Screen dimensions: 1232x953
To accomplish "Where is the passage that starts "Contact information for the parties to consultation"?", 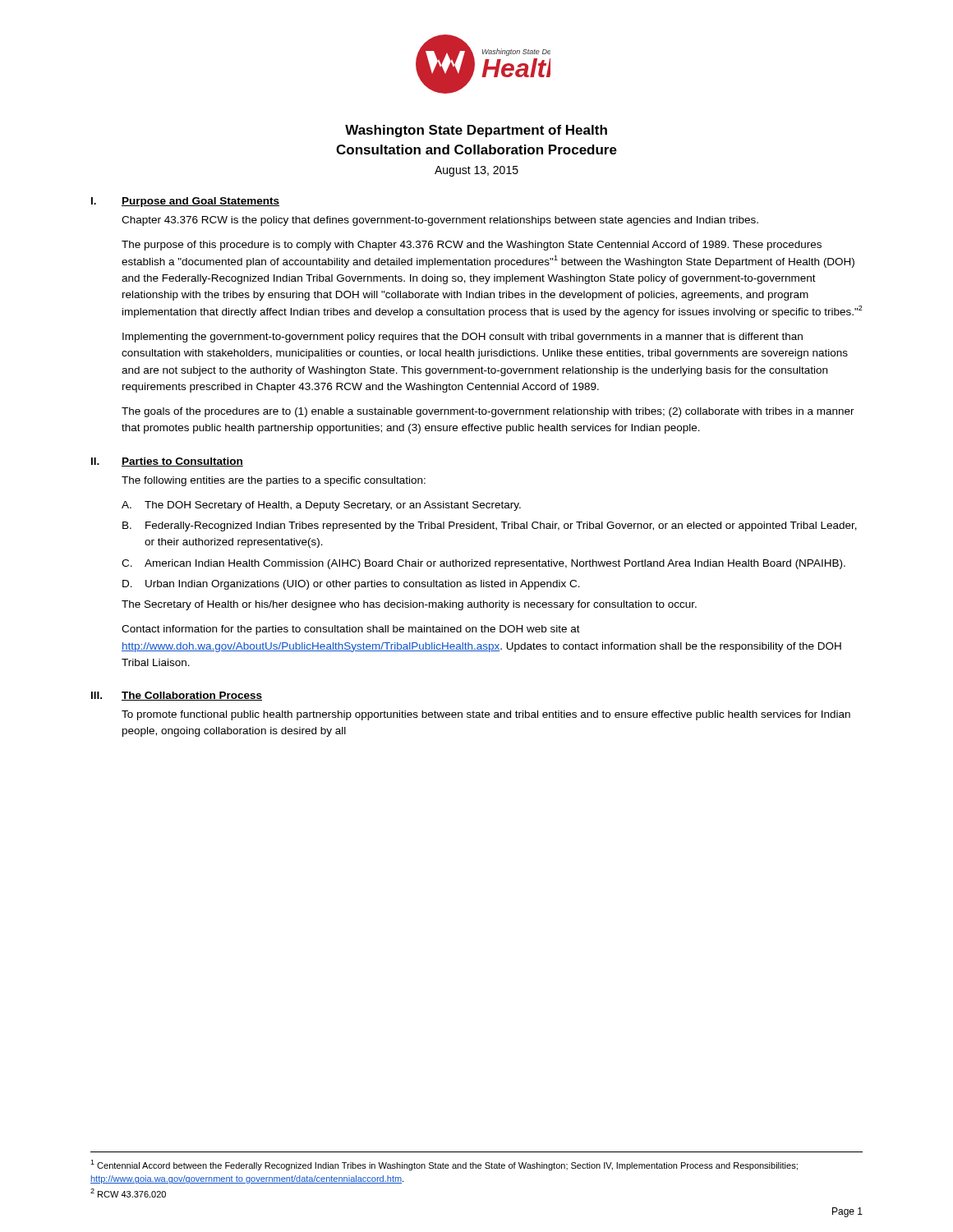I will pyautogui.click(x=482, y=646).
